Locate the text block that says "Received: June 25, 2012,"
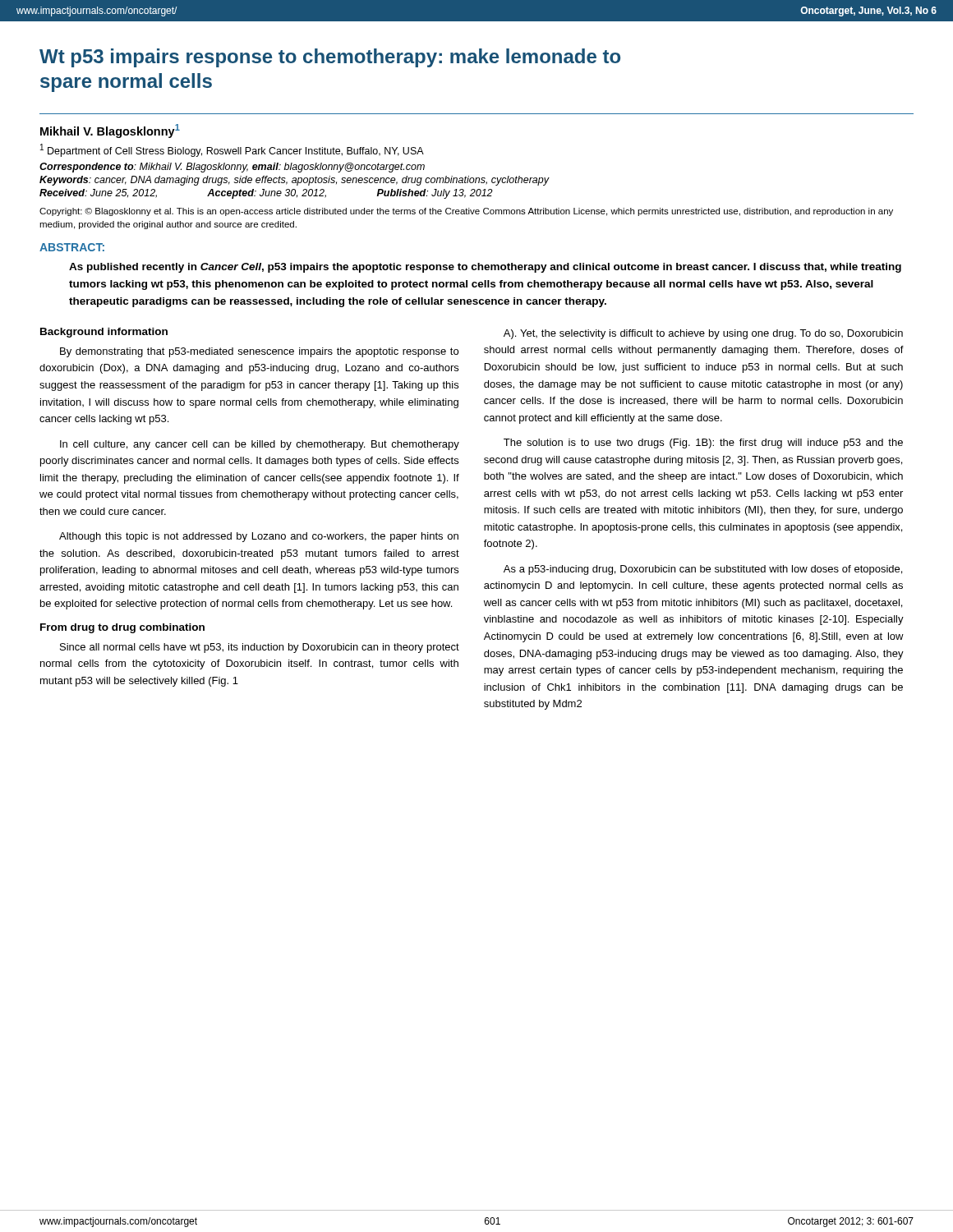This screenshot has width=953, height=1232. click(266, 193)
